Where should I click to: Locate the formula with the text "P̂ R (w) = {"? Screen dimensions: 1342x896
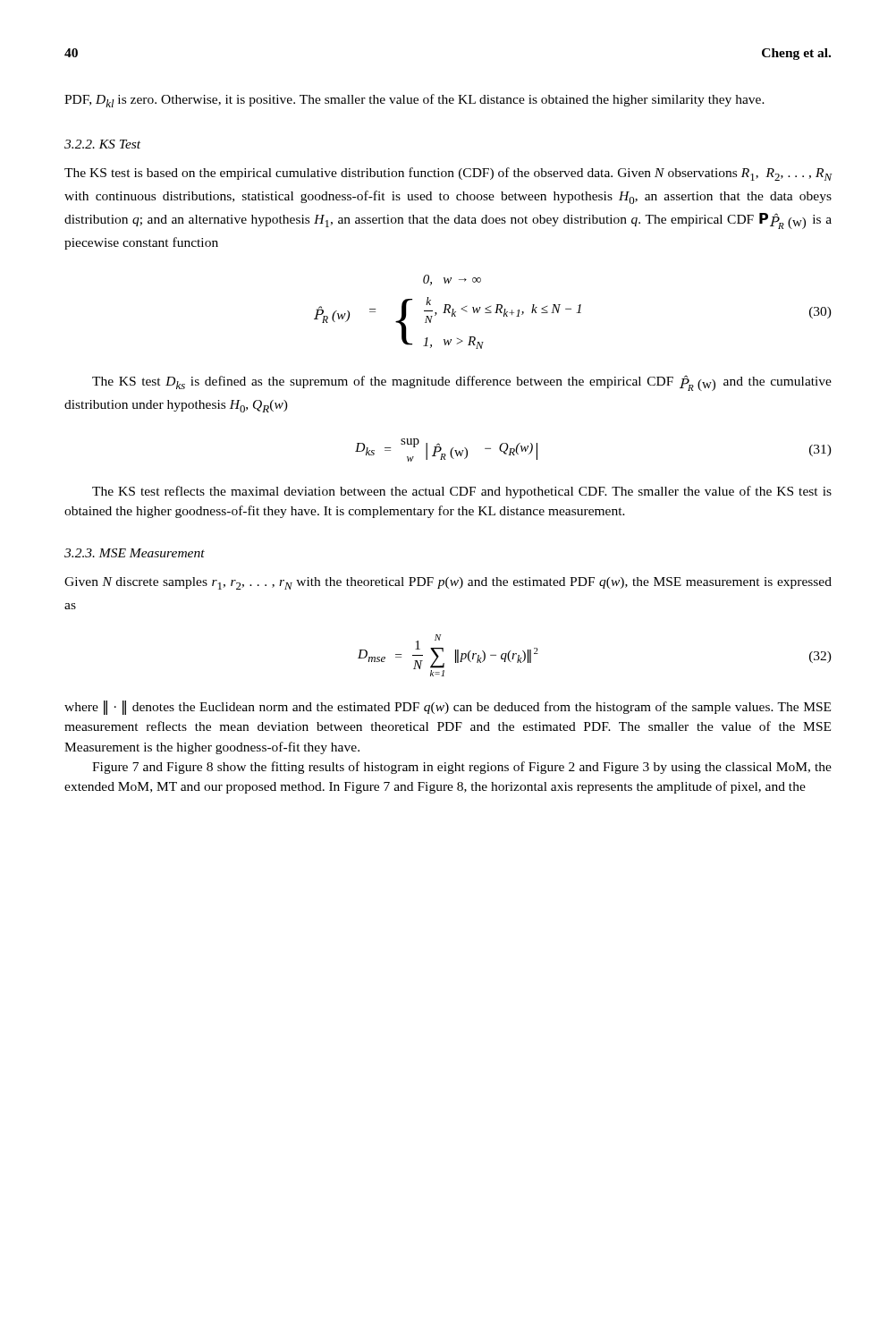[x=448, y=312]
